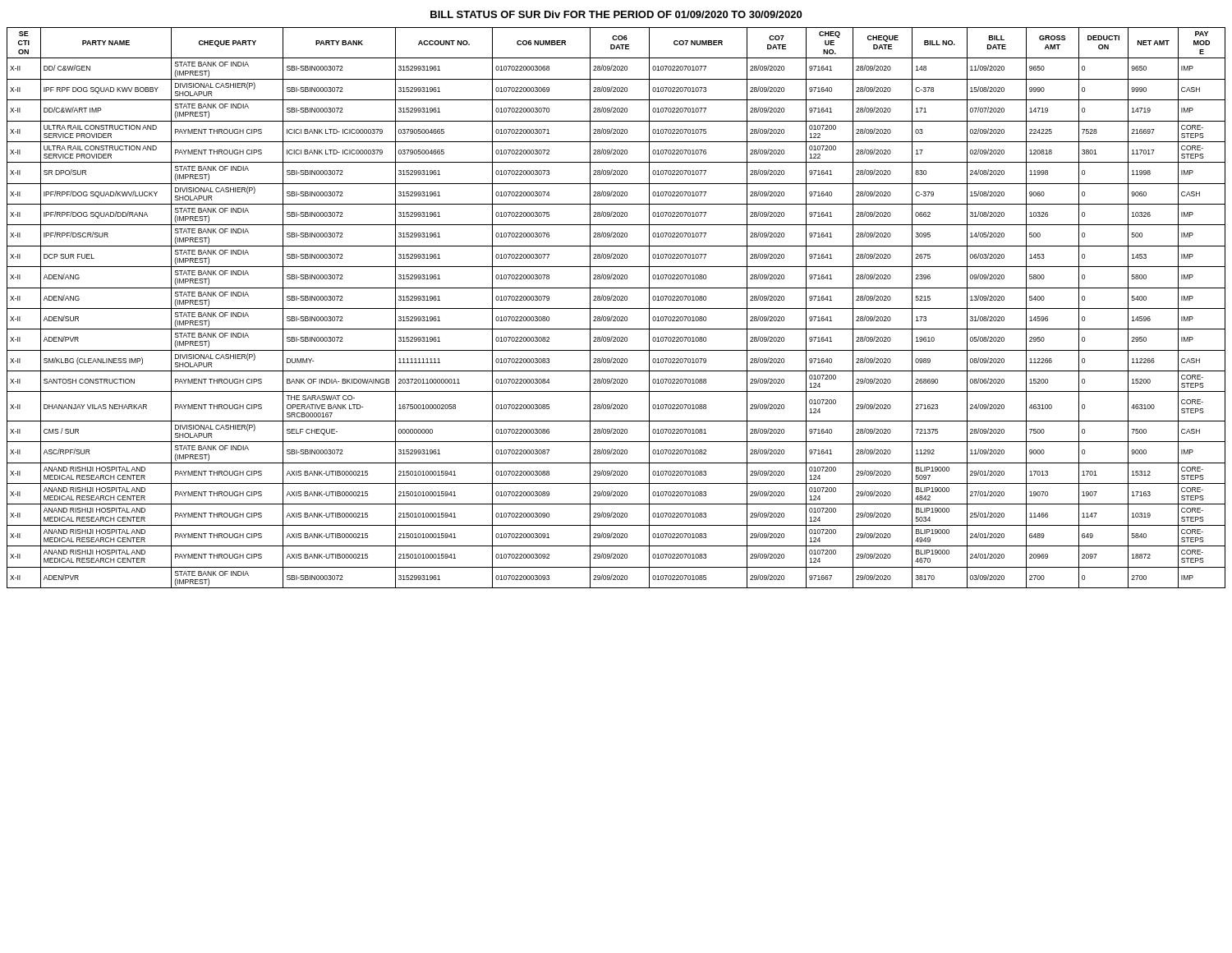Click on the table containing "0107200 124"
The height and width of the screenshot is (953, 1232).
616,308
